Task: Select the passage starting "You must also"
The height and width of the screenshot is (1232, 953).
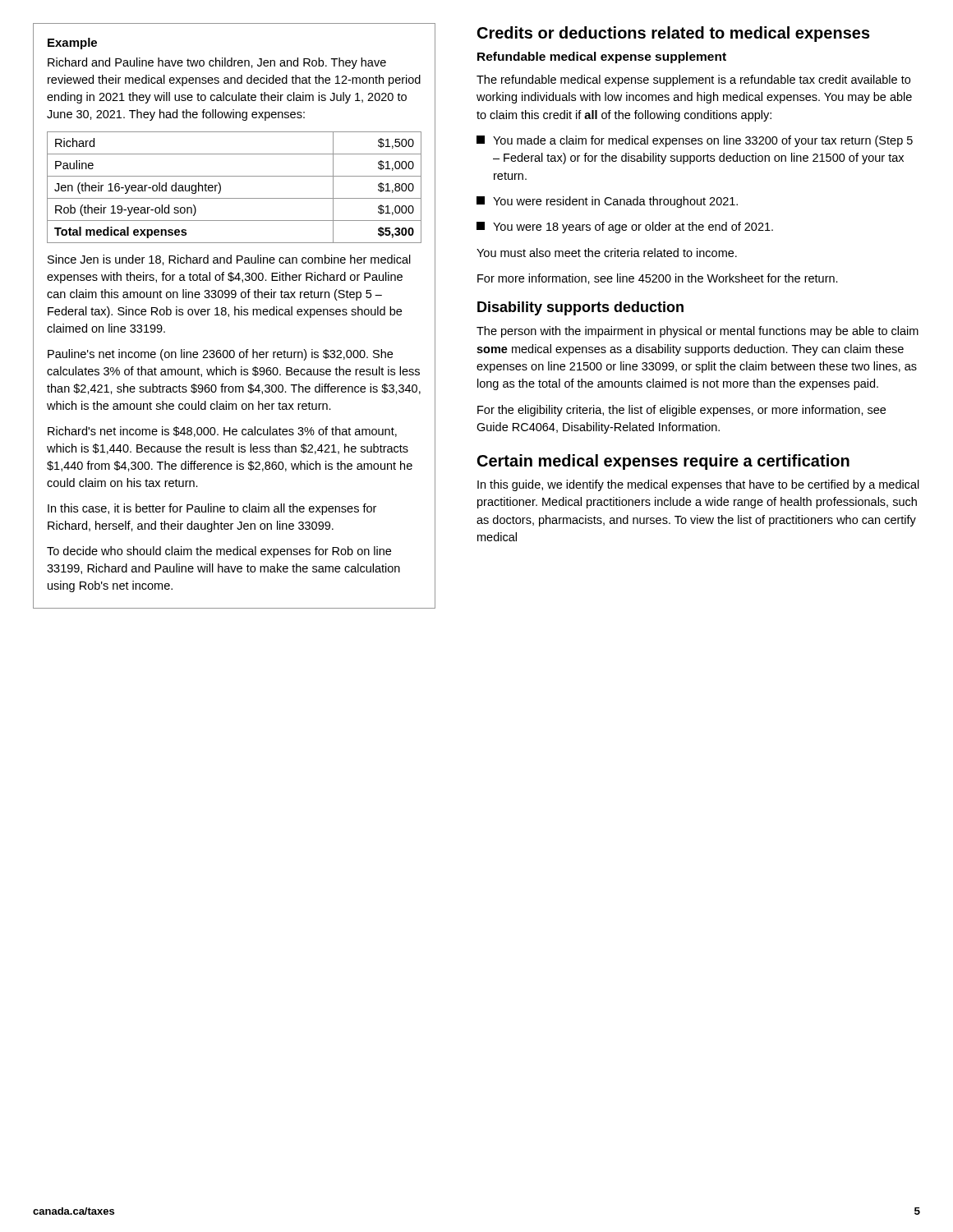Action: (x=698, y=253)
